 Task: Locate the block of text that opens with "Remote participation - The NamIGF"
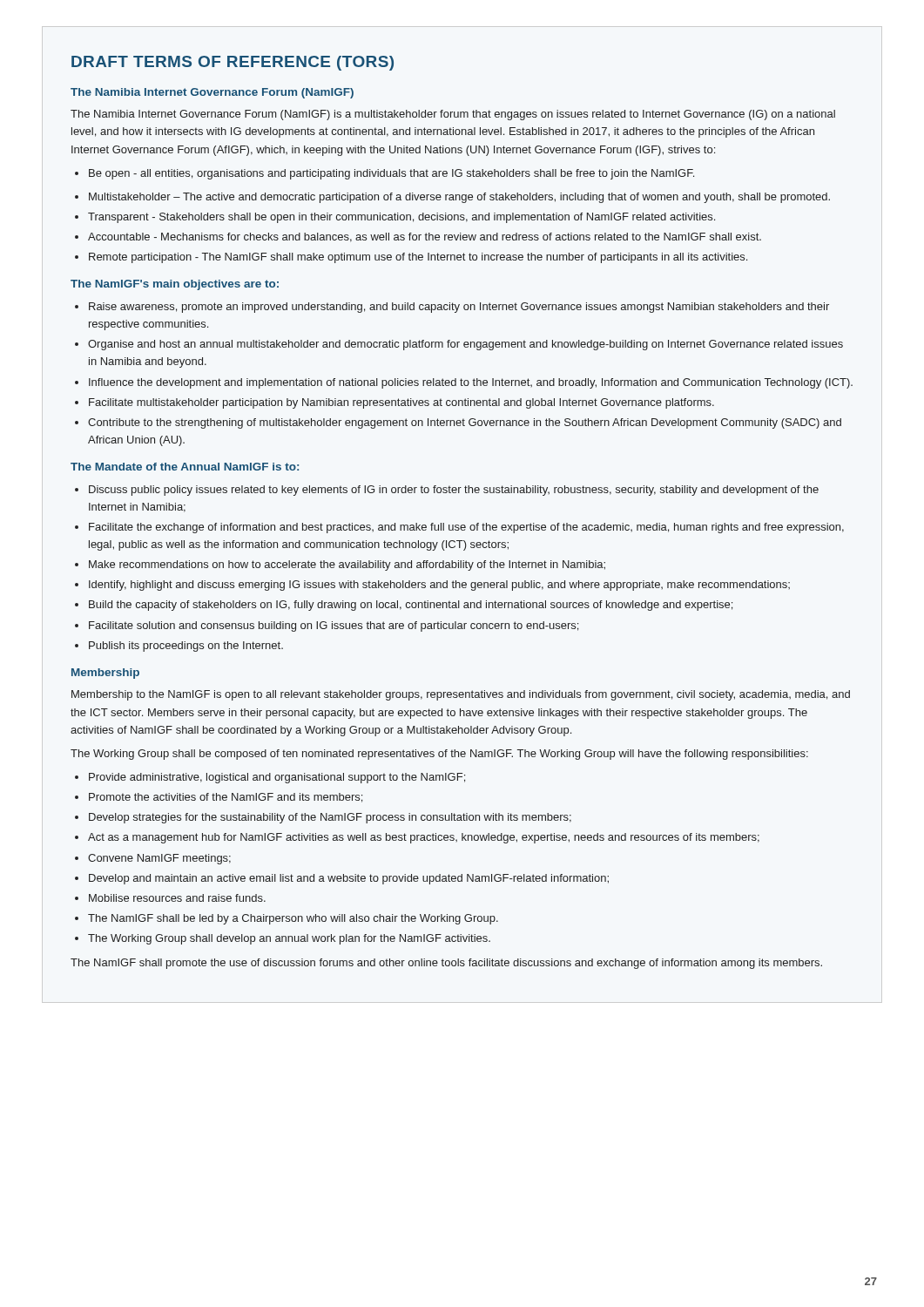tap(462, 257)
